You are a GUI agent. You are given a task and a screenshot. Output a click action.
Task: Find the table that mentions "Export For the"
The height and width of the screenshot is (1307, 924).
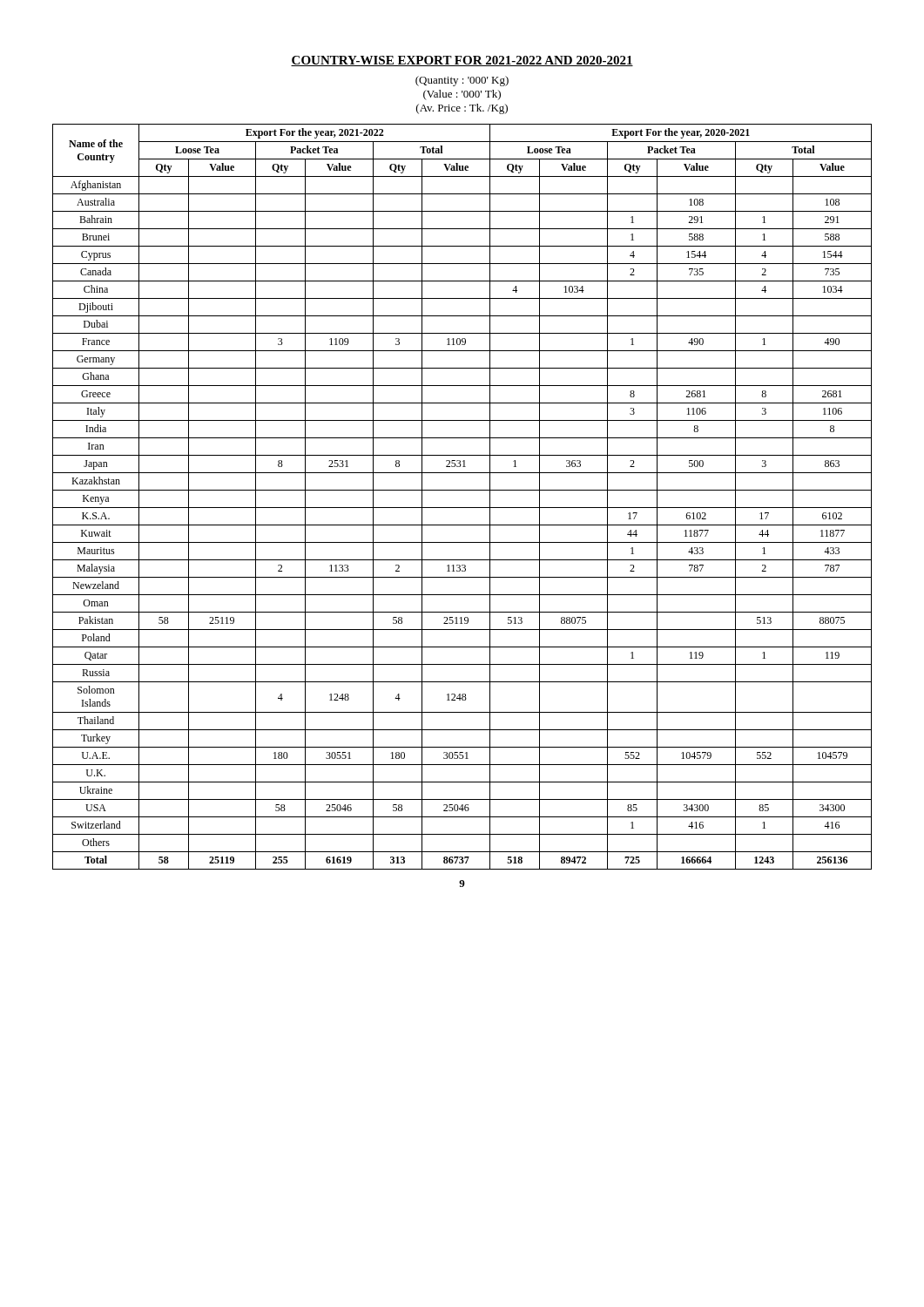tap(462, 497)
